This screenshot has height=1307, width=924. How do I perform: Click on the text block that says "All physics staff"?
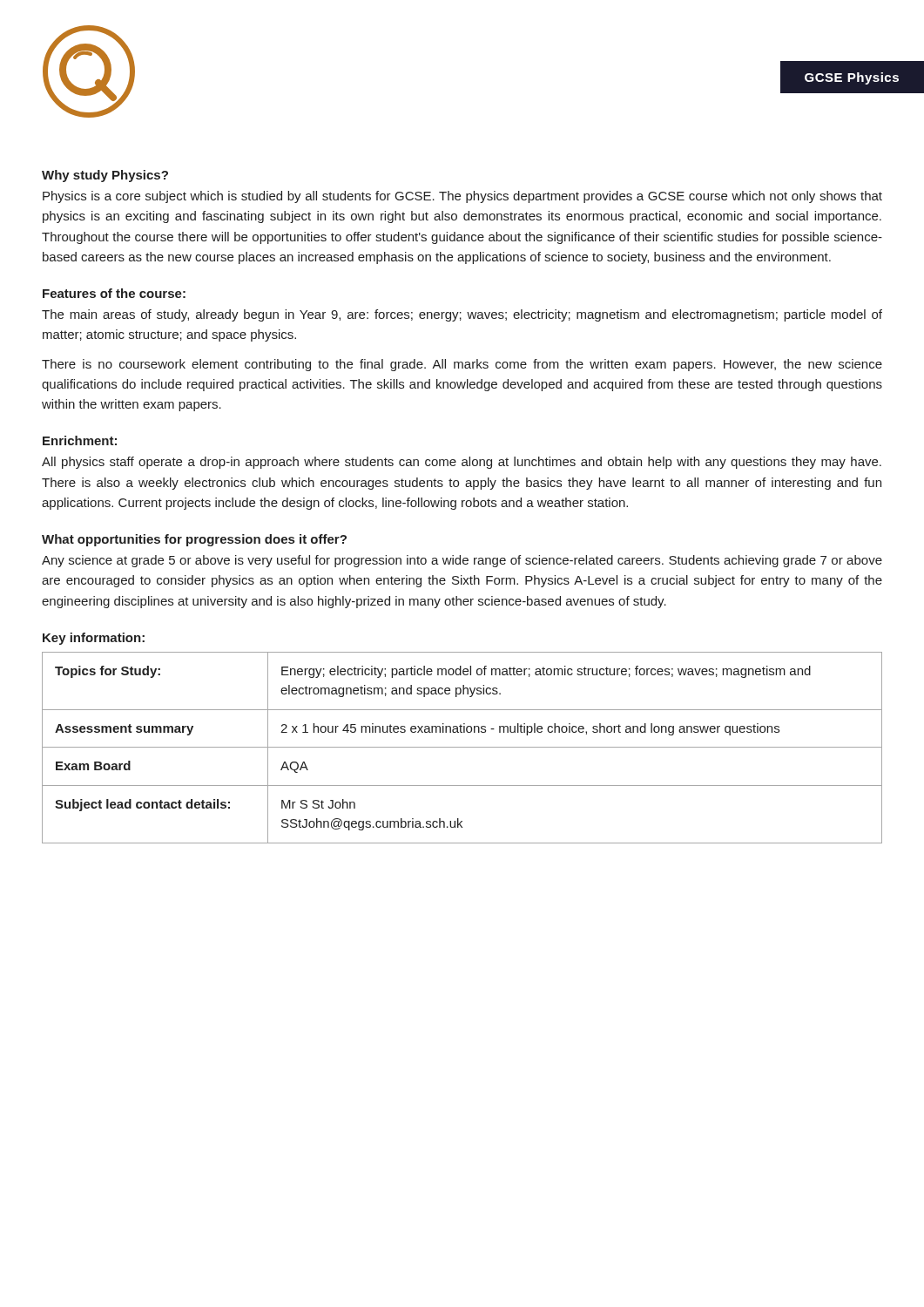point(462,482)
